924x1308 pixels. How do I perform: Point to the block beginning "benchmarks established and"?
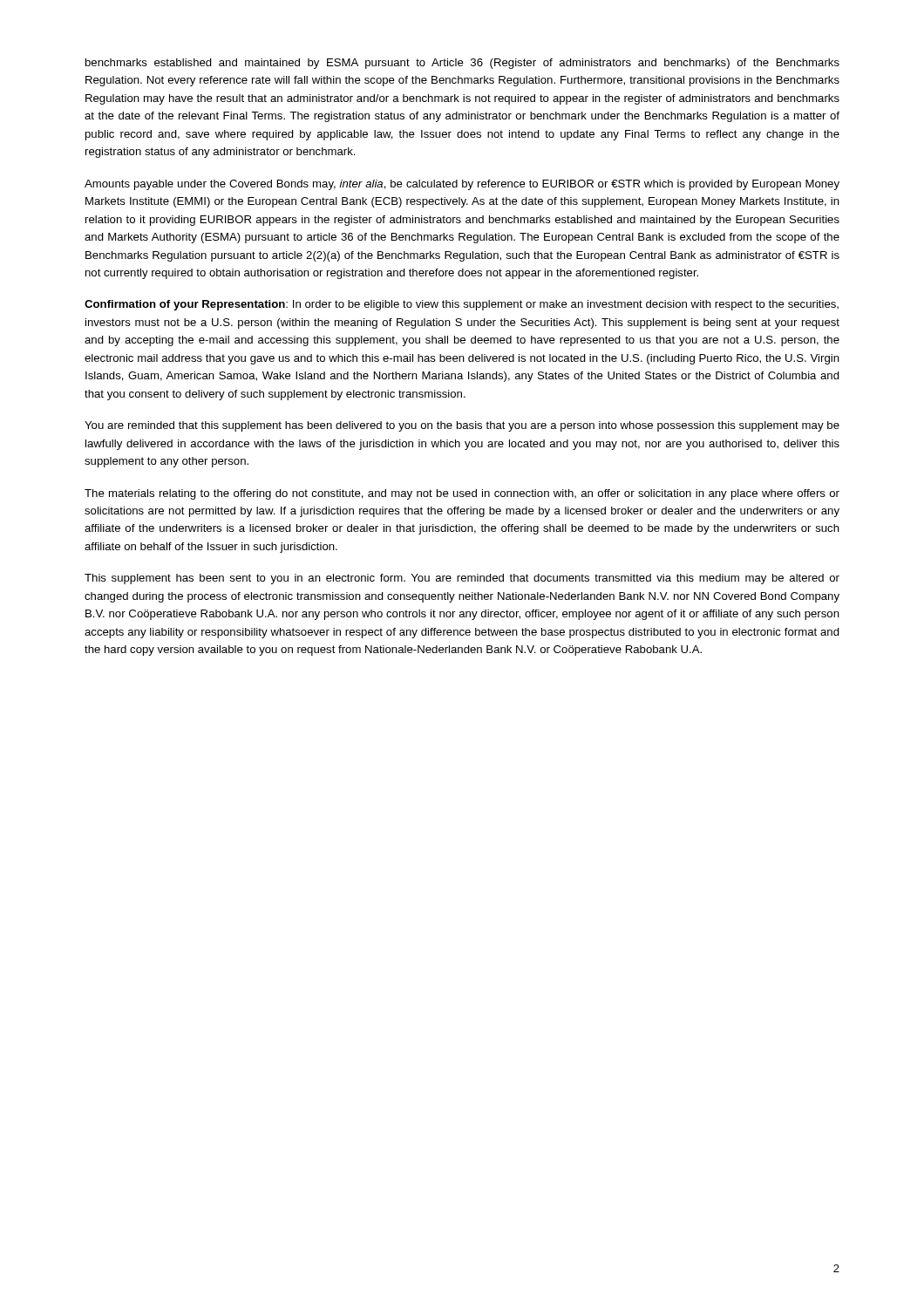pos(462,107)
